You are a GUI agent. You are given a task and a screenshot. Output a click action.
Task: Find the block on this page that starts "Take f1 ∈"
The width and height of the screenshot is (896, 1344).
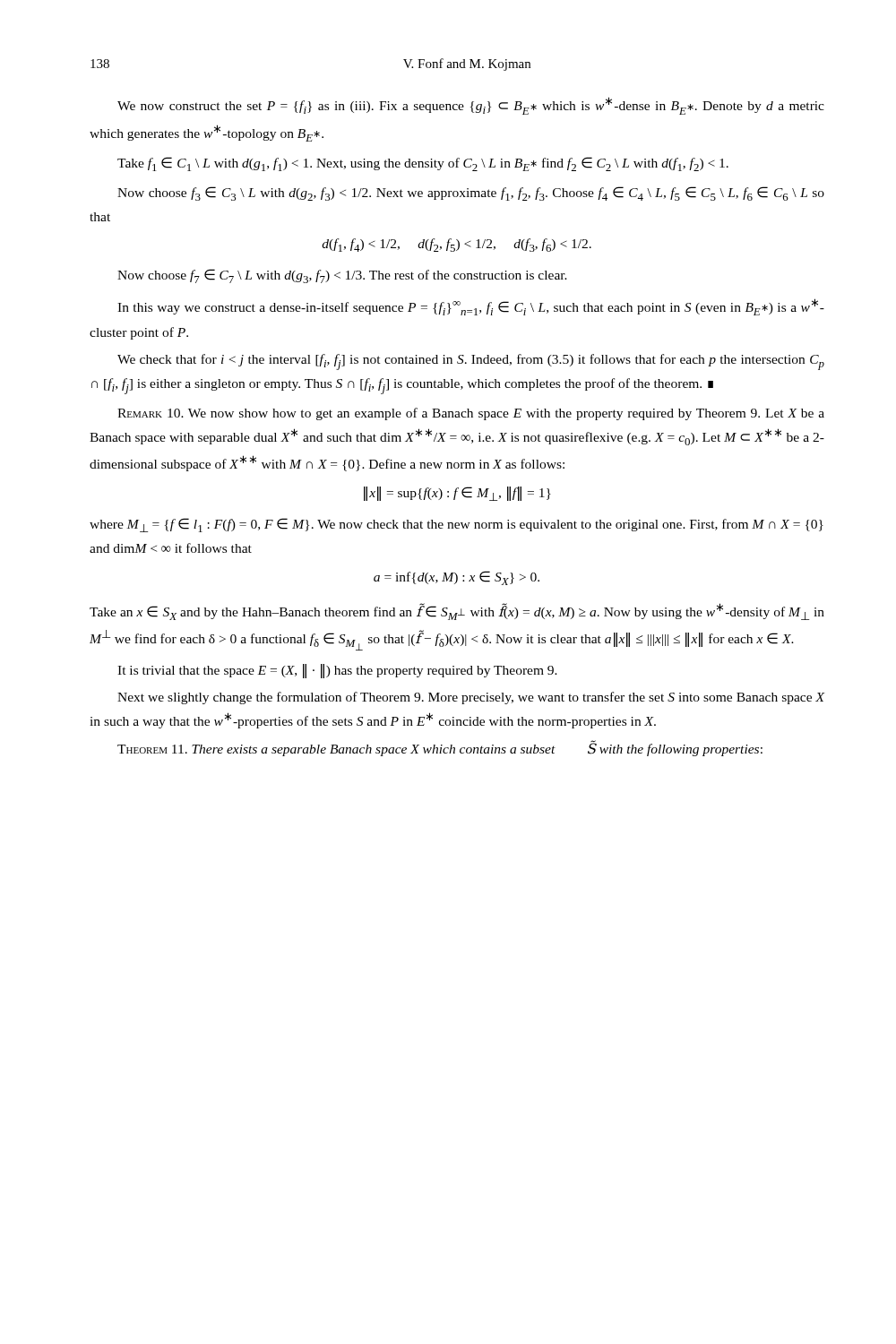457,164
